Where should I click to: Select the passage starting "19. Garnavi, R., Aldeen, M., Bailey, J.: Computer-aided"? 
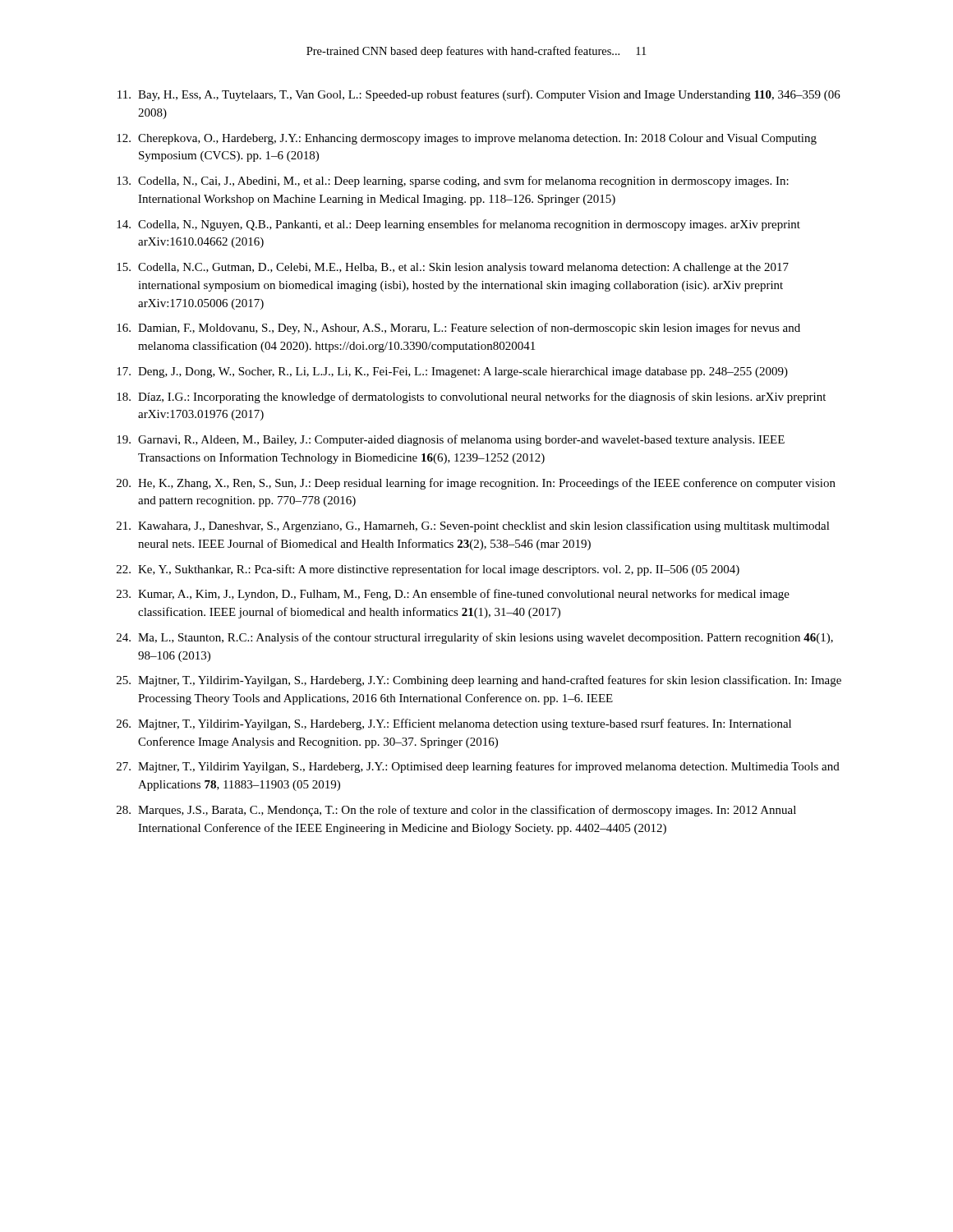[476, 449]
